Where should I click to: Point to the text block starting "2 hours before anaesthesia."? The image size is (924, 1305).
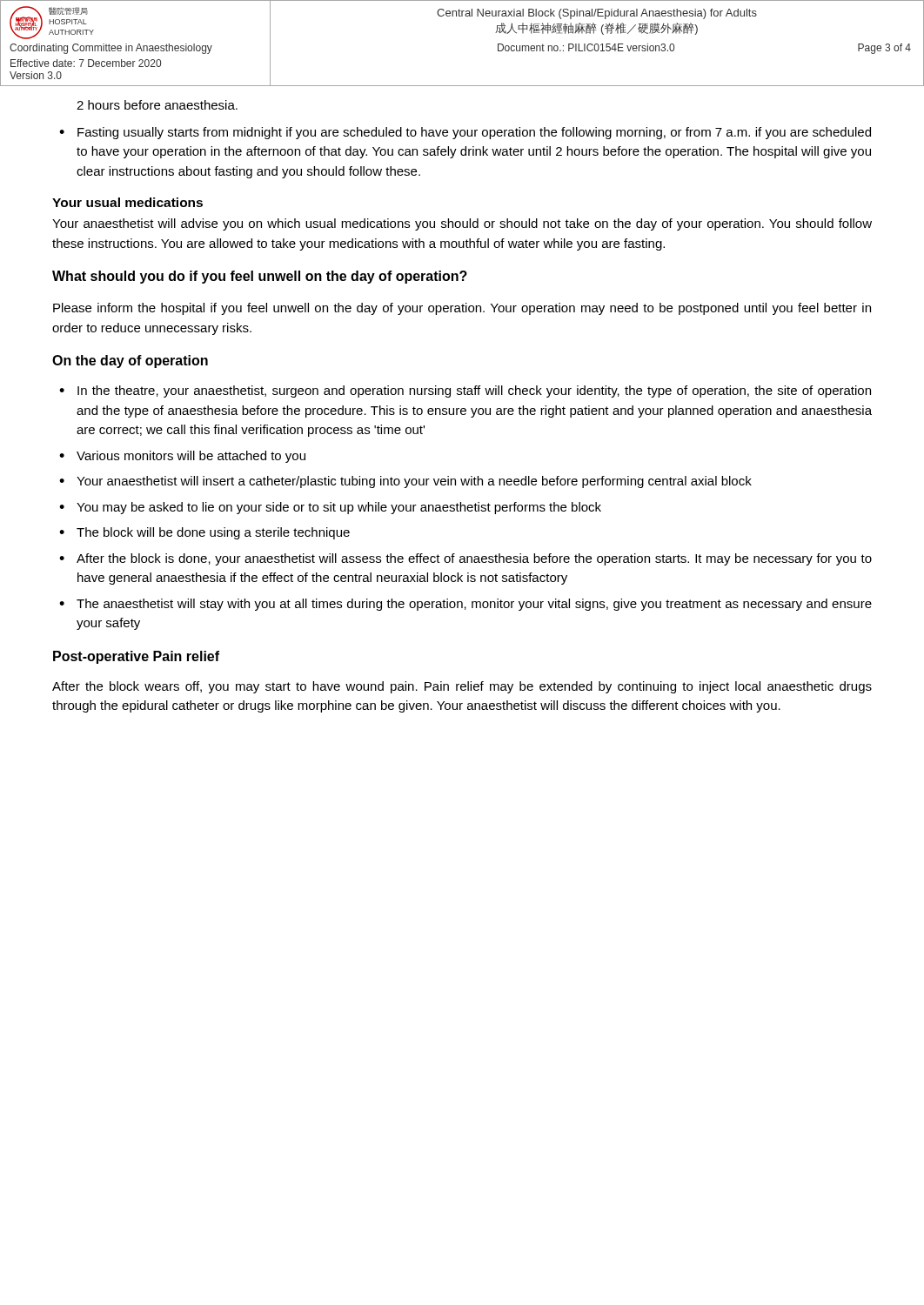(157, 105)
